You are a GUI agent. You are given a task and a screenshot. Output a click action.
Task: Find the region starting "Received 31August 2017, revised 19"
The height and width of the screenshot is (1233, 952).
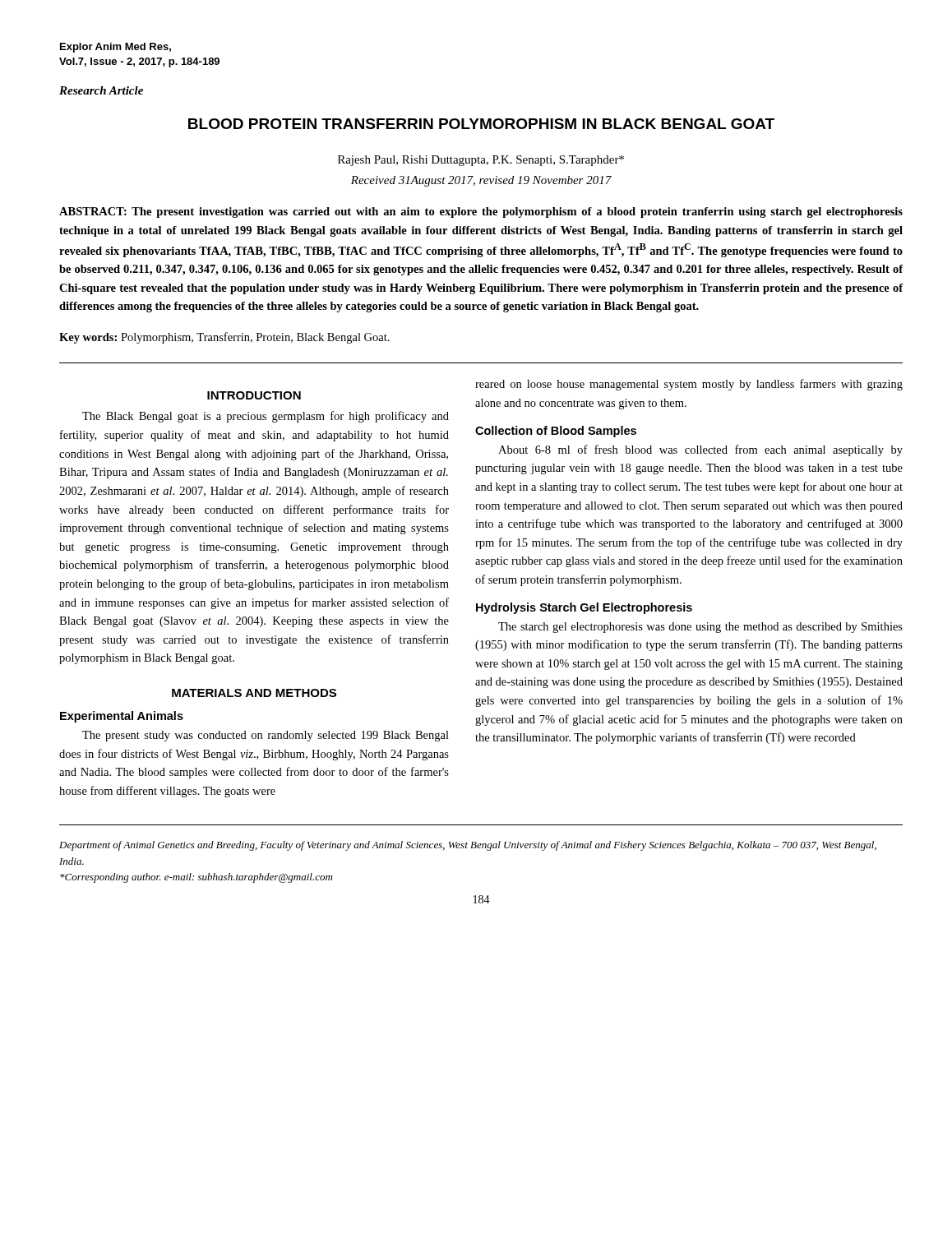[x=481, y=180]
